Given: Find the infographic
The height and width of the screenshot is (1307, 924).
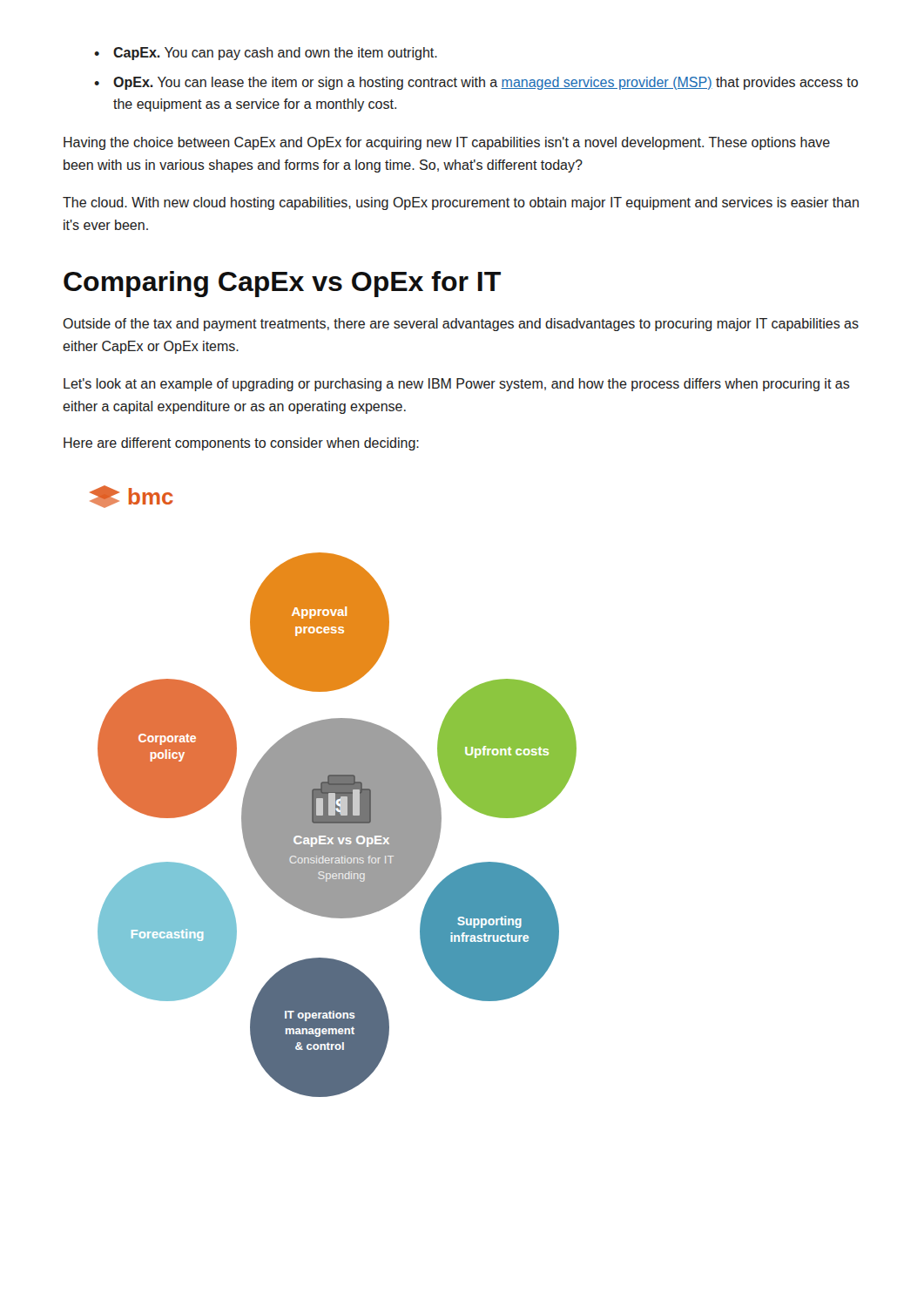Looking at the screenshot, I should pyautogui.click(x=354, y=809).
